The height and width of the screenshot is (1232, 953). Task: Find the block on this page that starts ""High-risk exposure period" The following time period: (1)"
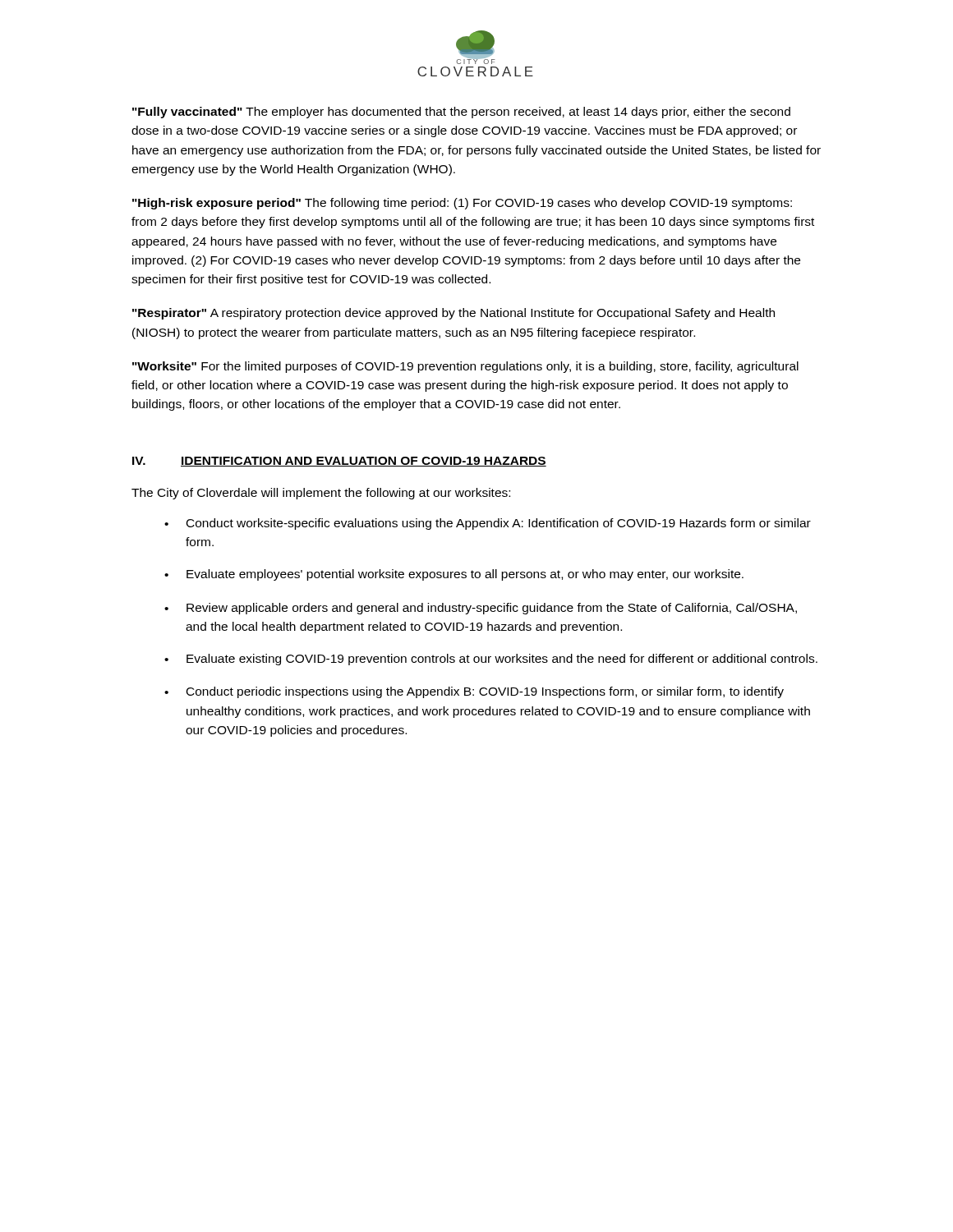476,241
